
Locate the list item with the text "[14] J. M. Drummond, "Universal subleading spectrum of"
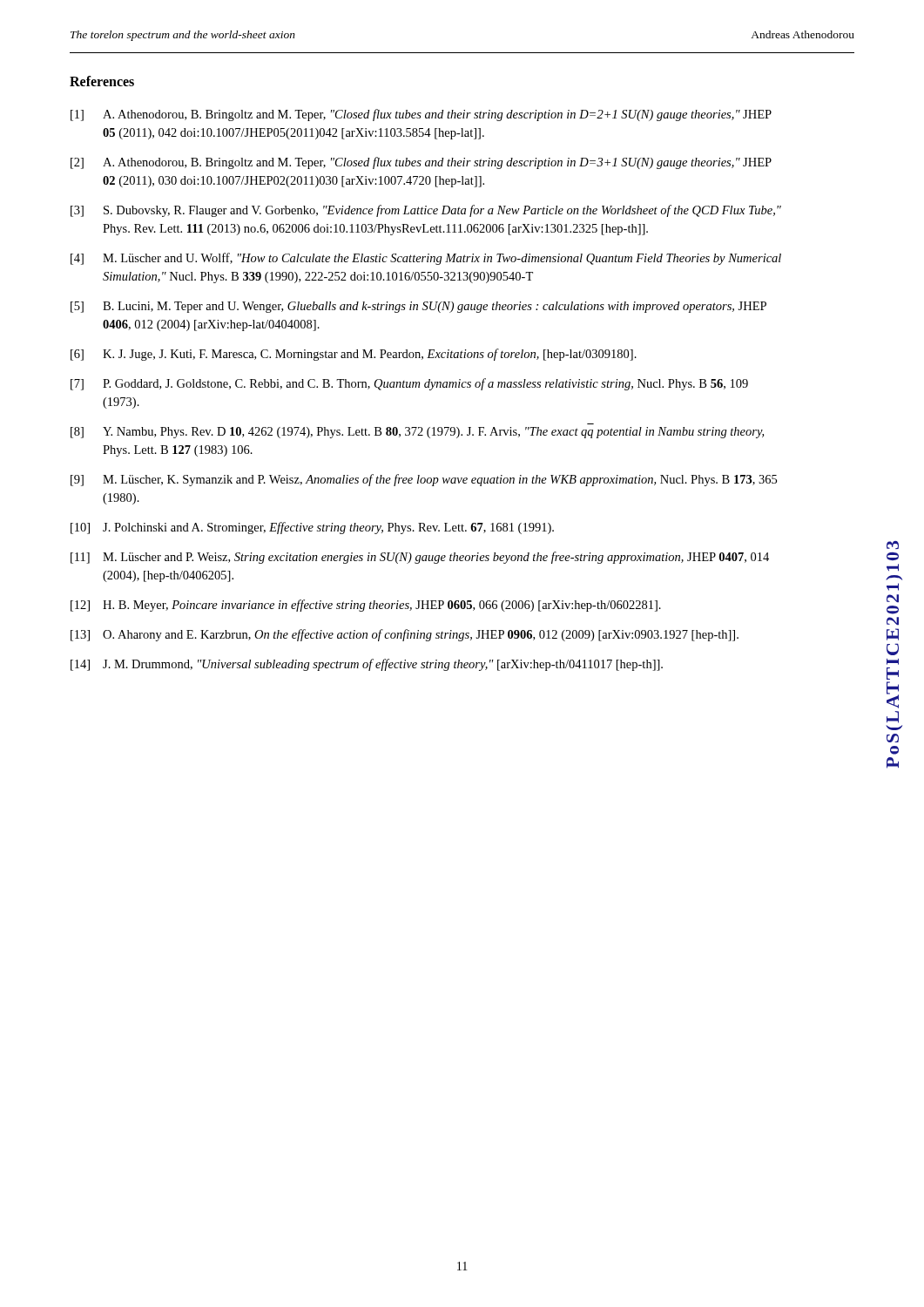pos(427,665)
